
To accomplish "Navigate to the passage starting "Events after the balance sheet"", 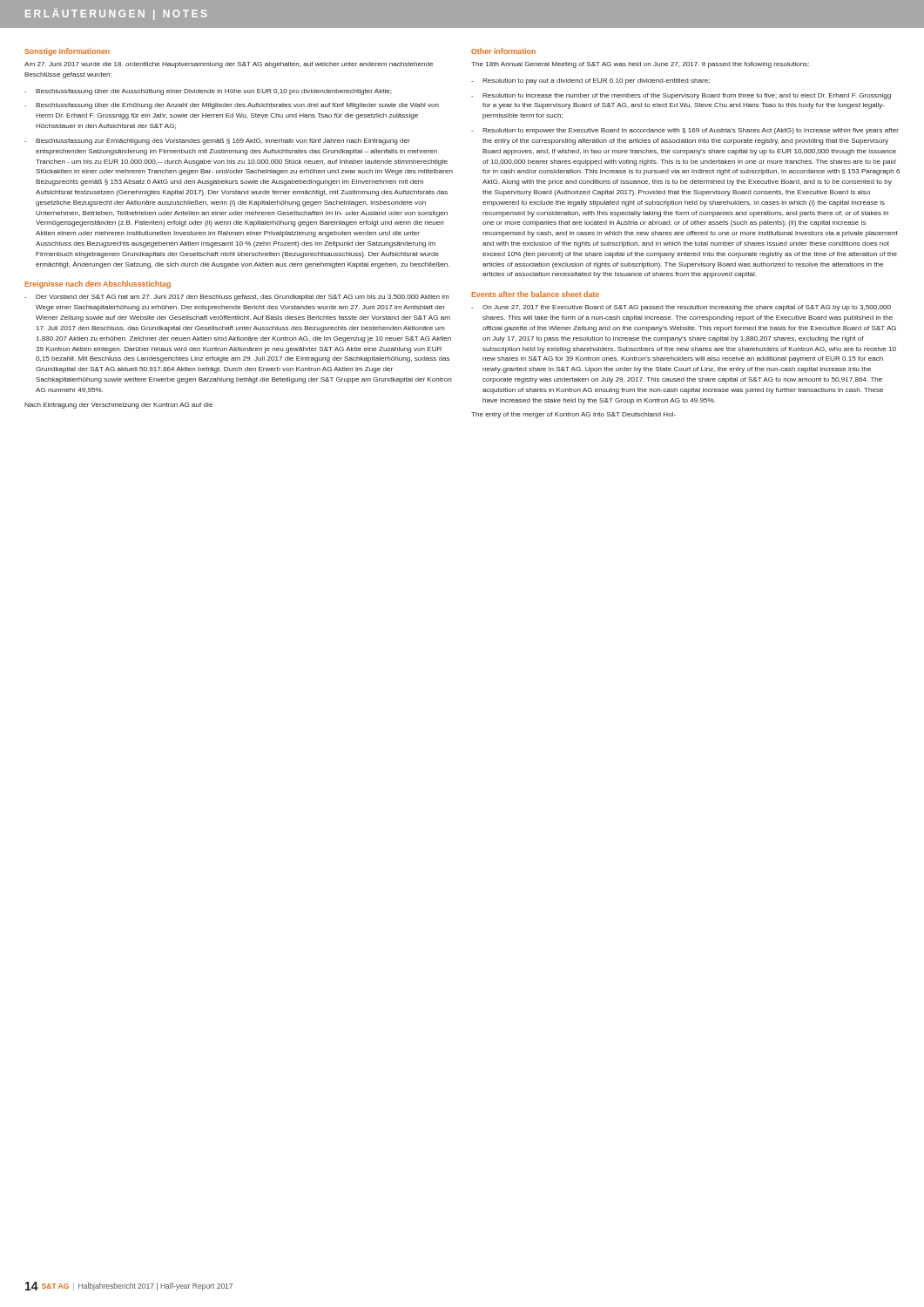I will (x=535, y=295).
